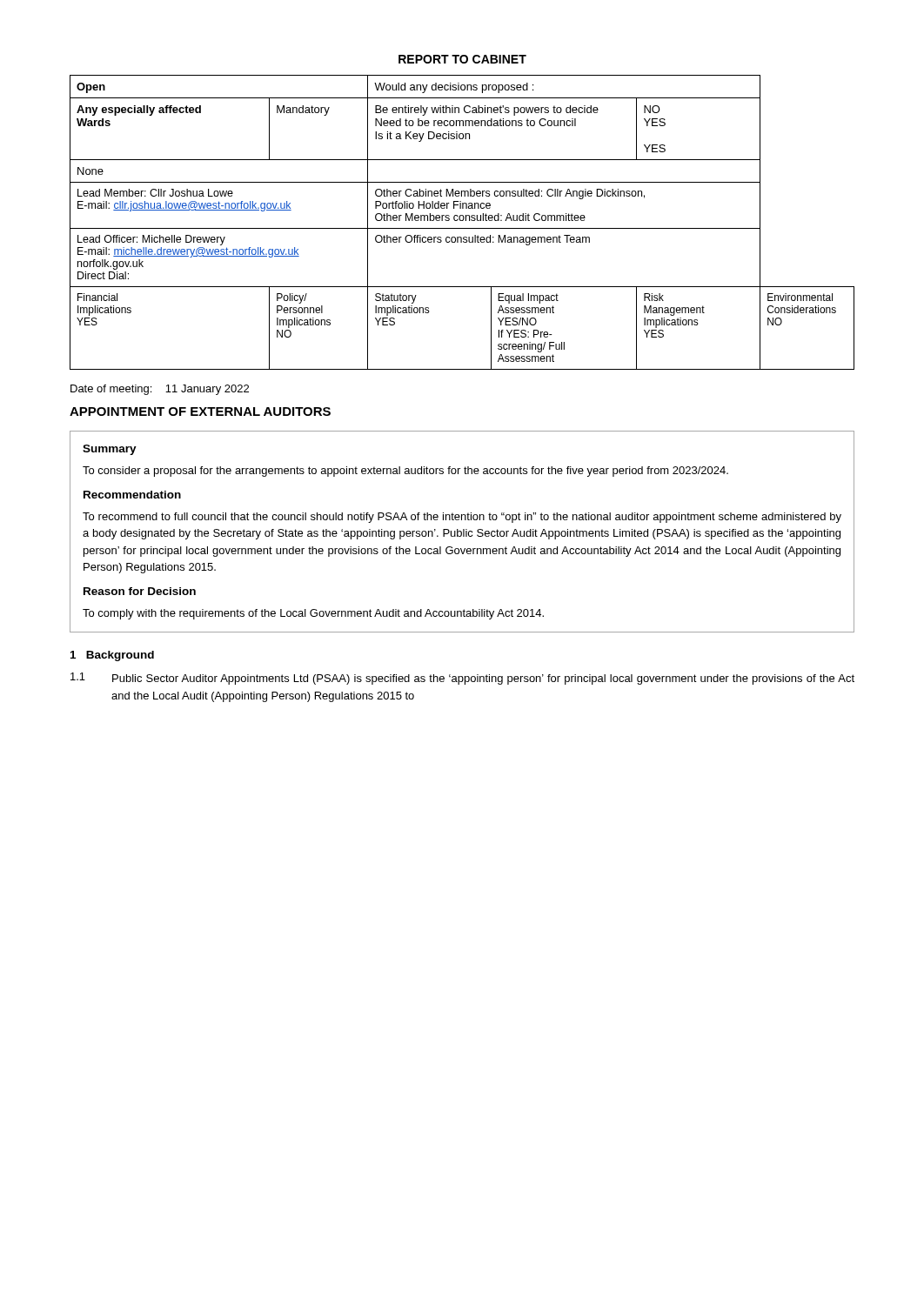The width and height of the screenshot is (924, 1305).
Task: Click where it says "REPORT TO CABINET"
Action: (x=462, y=59)
